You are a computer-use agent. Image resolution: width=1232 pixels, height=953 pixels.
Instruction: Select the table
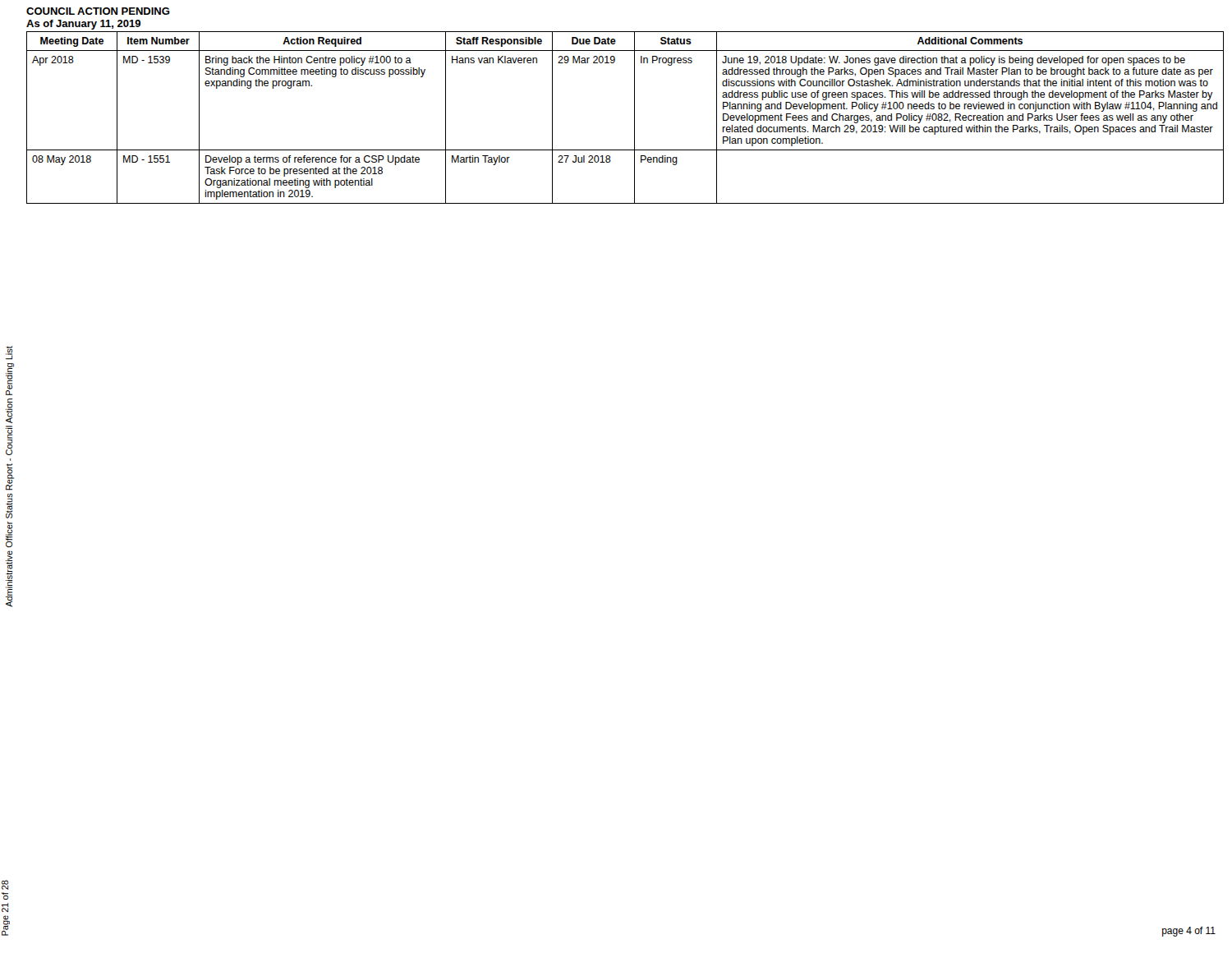[x=625, y=118]
